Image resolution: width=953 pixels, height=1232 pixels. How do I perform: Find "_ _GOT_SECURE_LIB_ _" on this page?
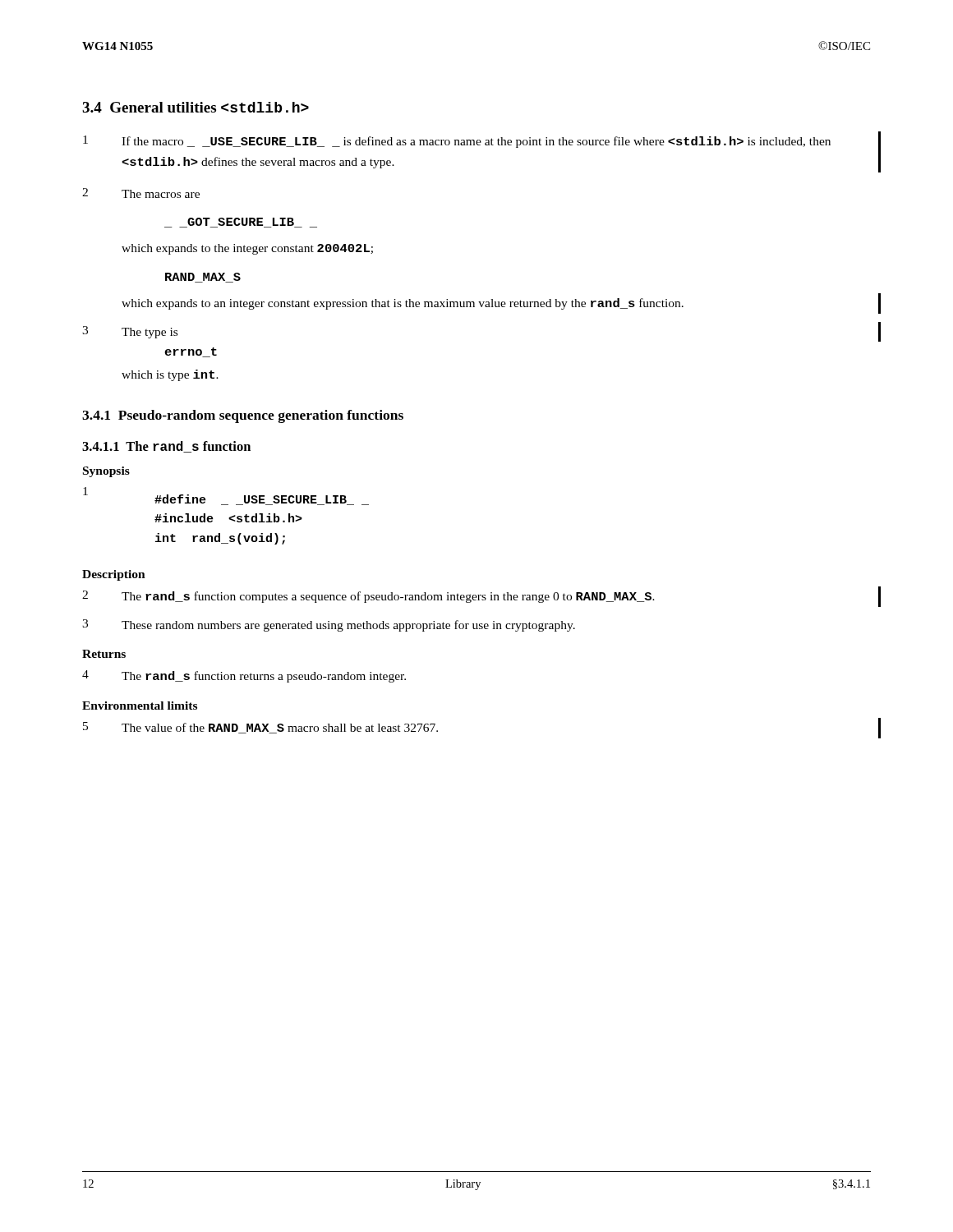point(241,223)
